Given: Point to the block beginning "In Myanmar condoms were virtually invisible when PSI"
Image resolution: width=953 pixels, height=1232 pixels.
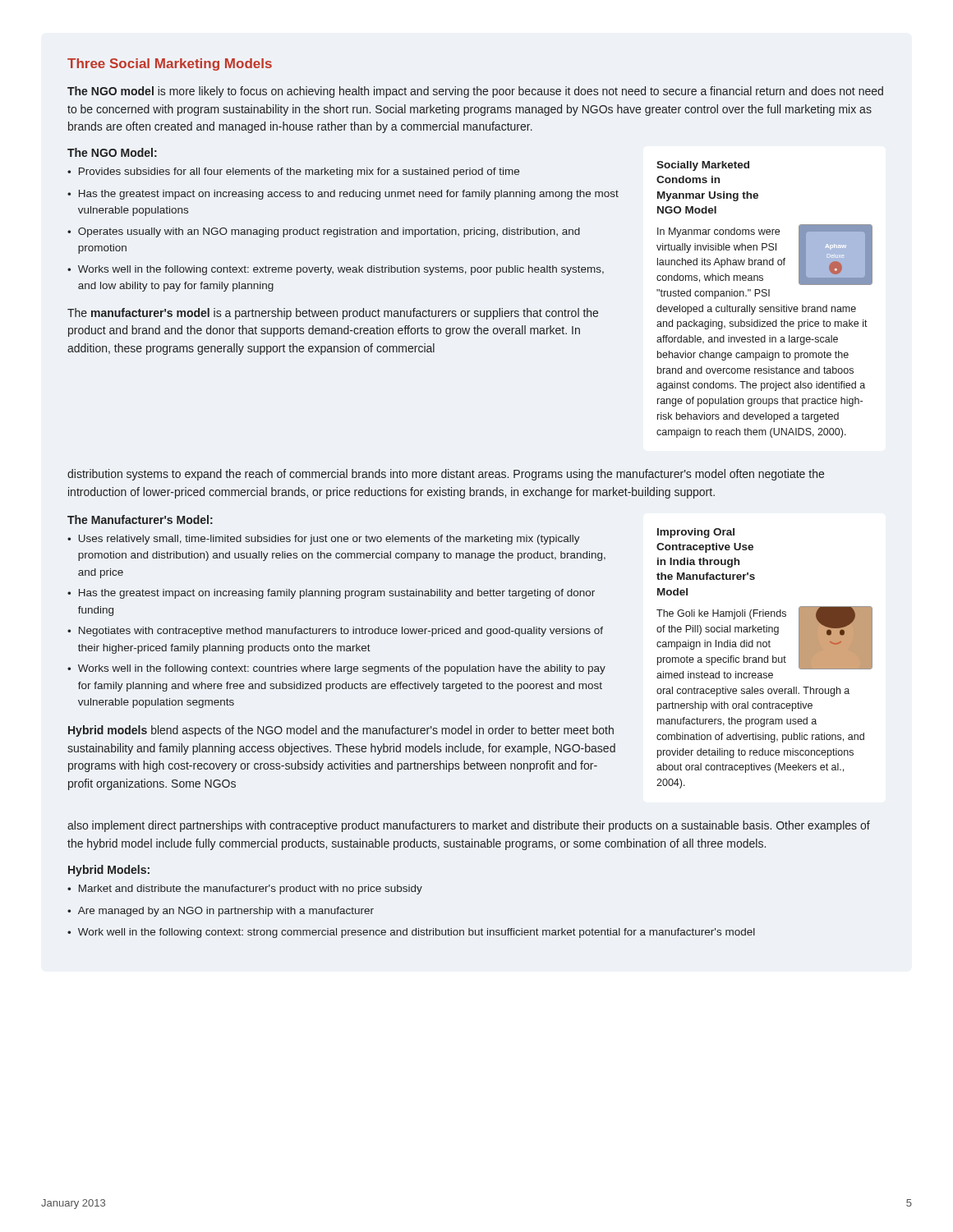Looking at the screenshot, I should [762, 332].
